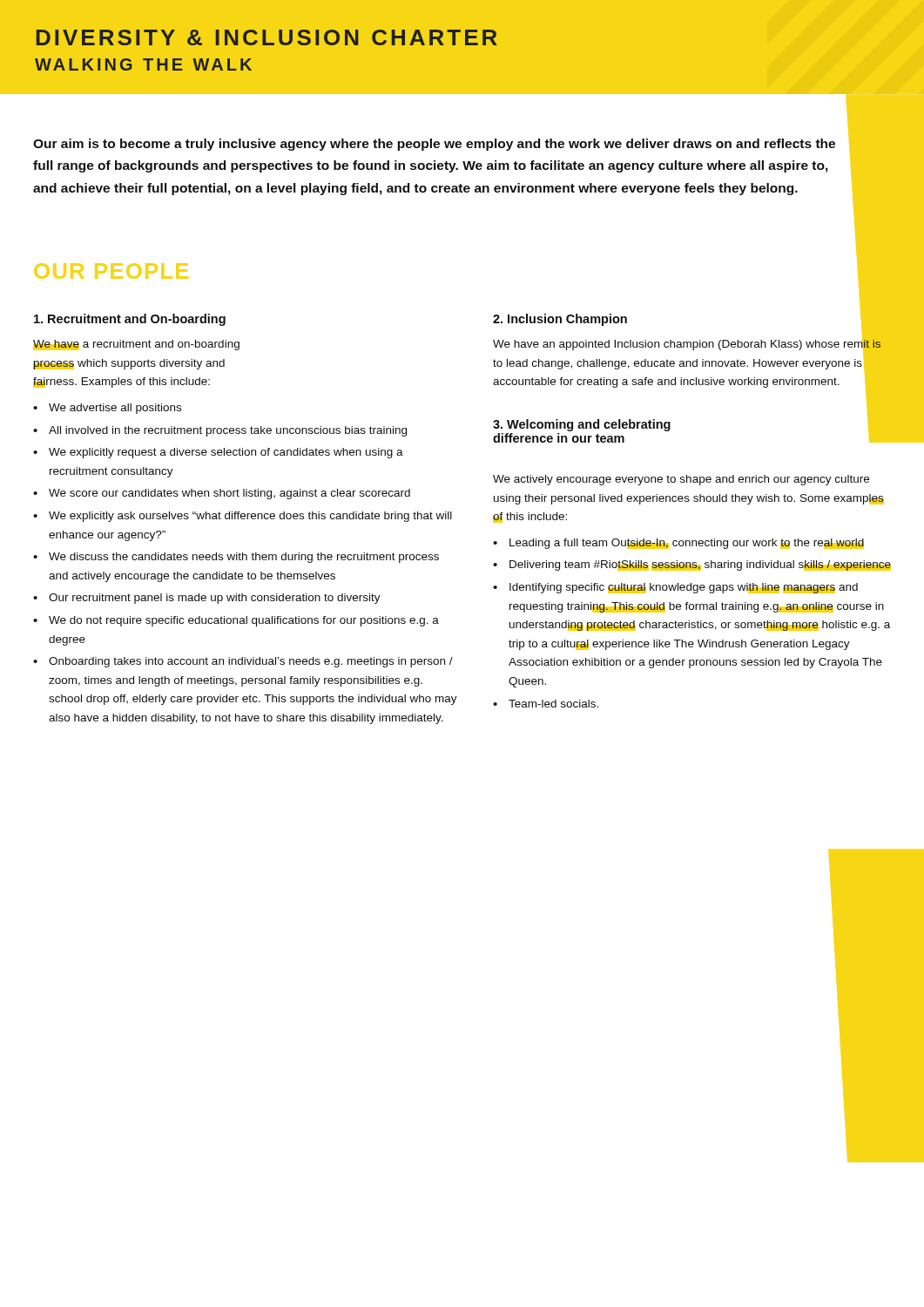
Task: Point to the block beginning "Our recruitment panel is made up with"
Action: 214,598
